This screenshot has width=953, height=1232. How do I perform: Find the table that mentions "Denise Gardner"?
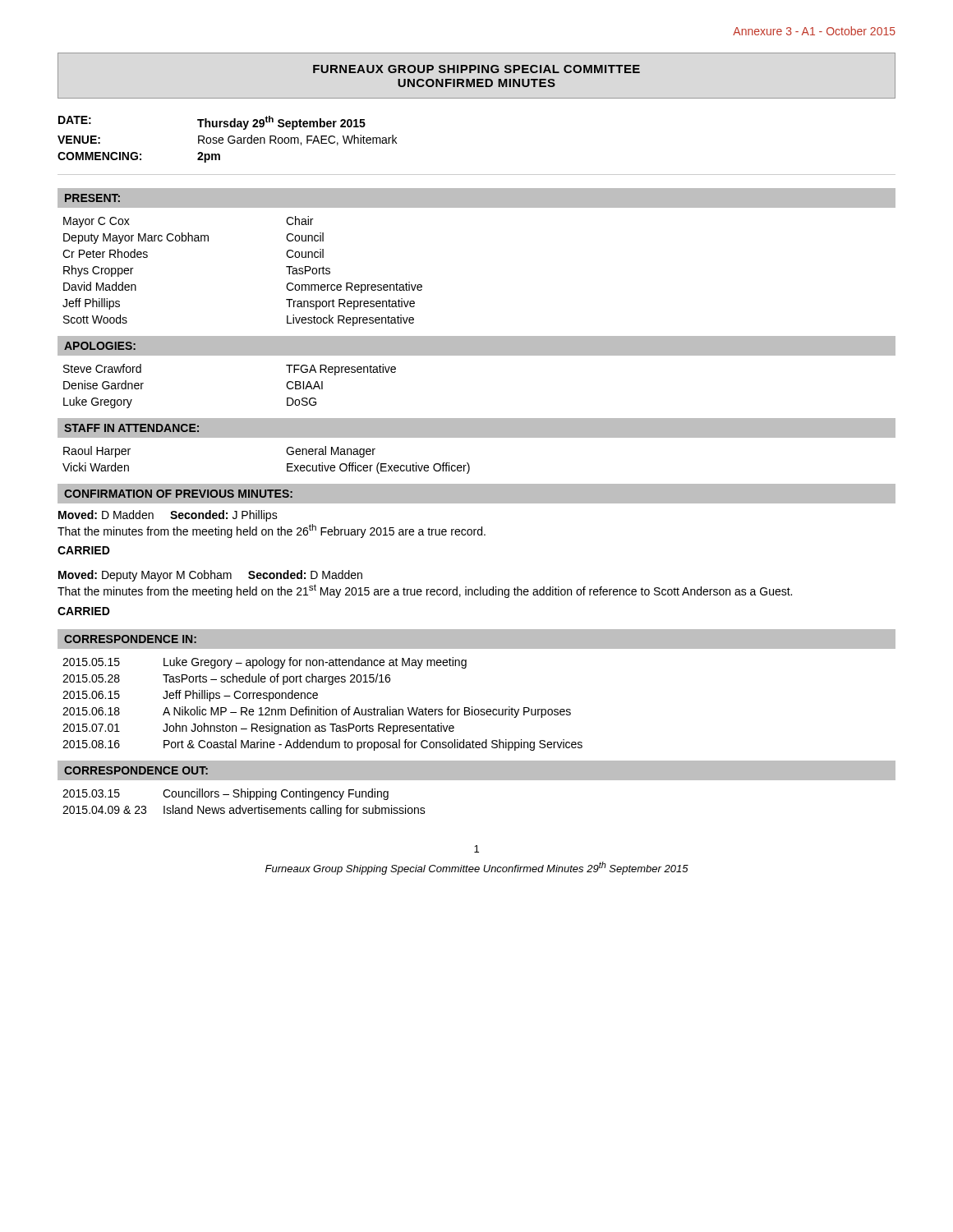click(x=476, y=385)
